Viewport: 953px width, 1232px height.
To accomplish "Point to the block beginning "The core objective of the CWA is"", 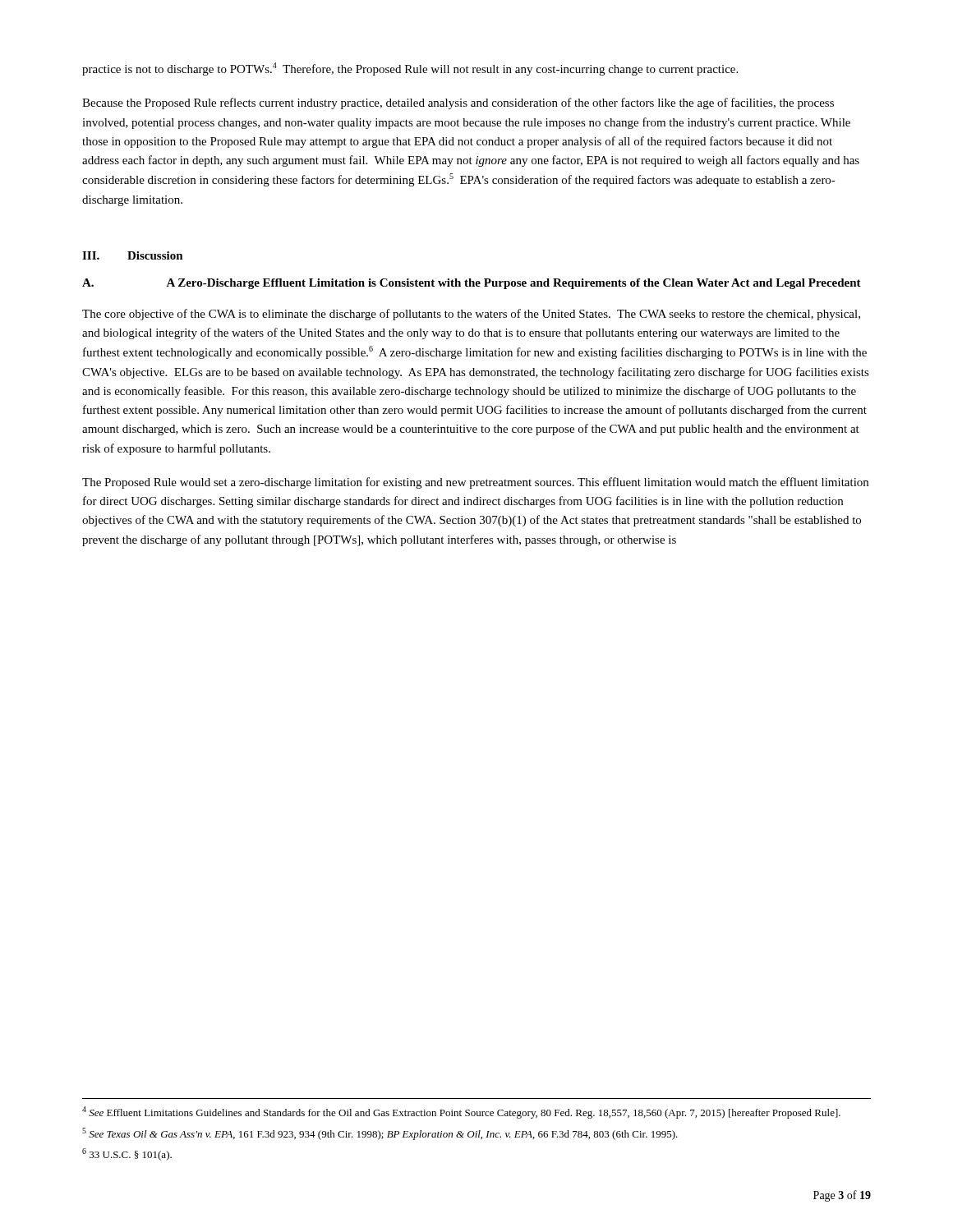I will point(476,381).
